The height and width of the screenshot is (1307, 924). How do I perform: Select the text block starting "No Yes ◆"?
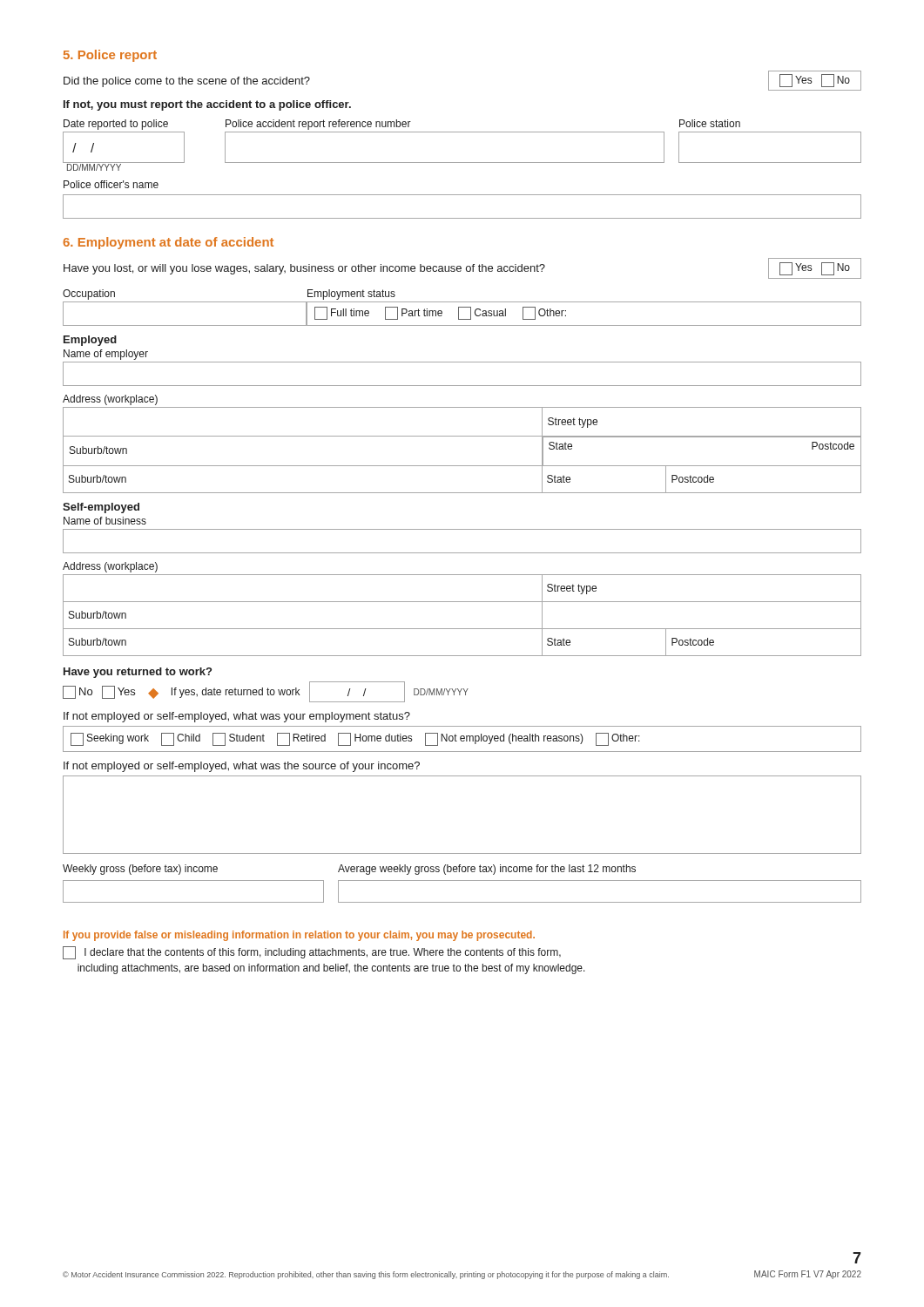(266, 692)
